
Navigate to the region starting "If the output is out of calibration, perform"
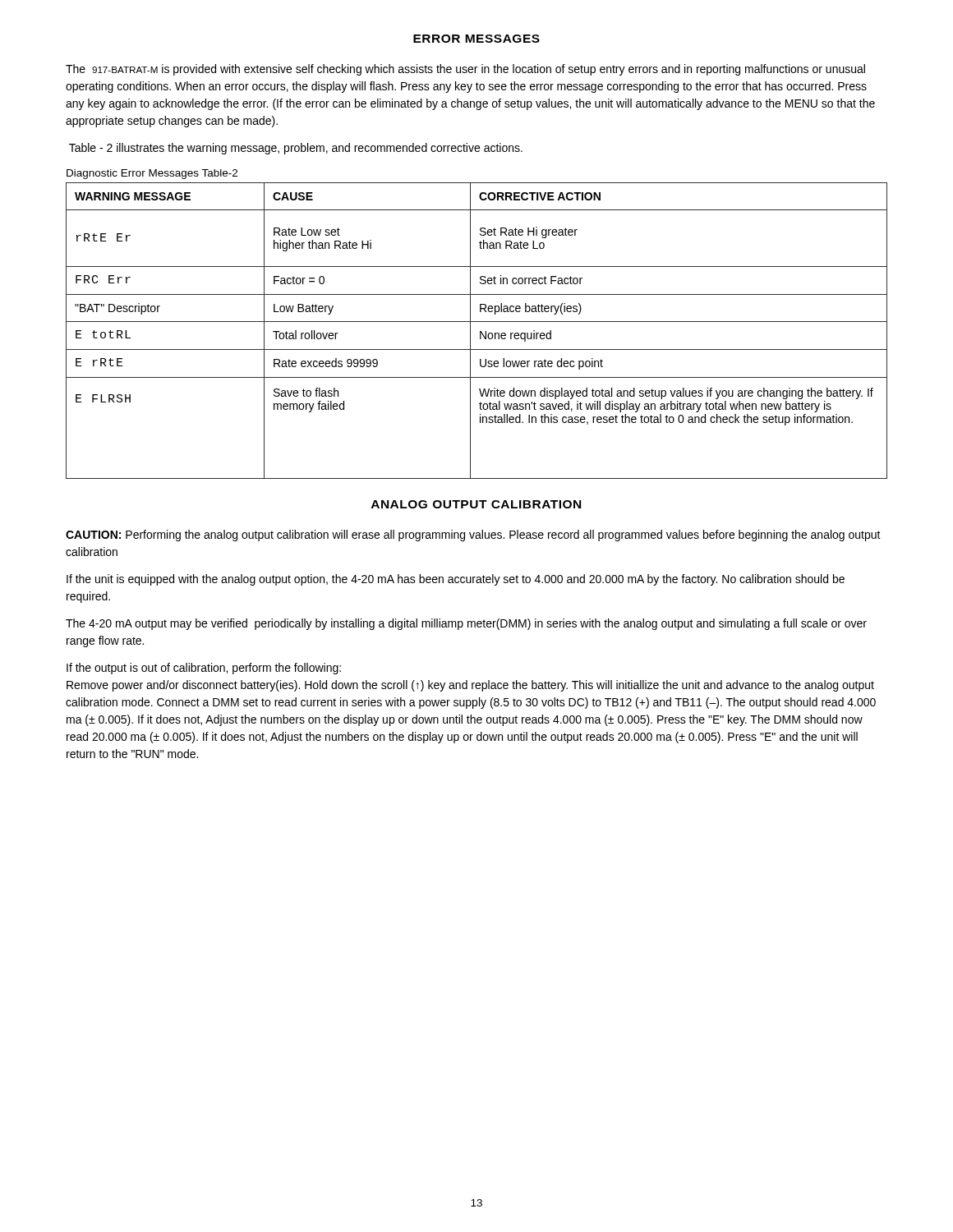pos(471,711)
